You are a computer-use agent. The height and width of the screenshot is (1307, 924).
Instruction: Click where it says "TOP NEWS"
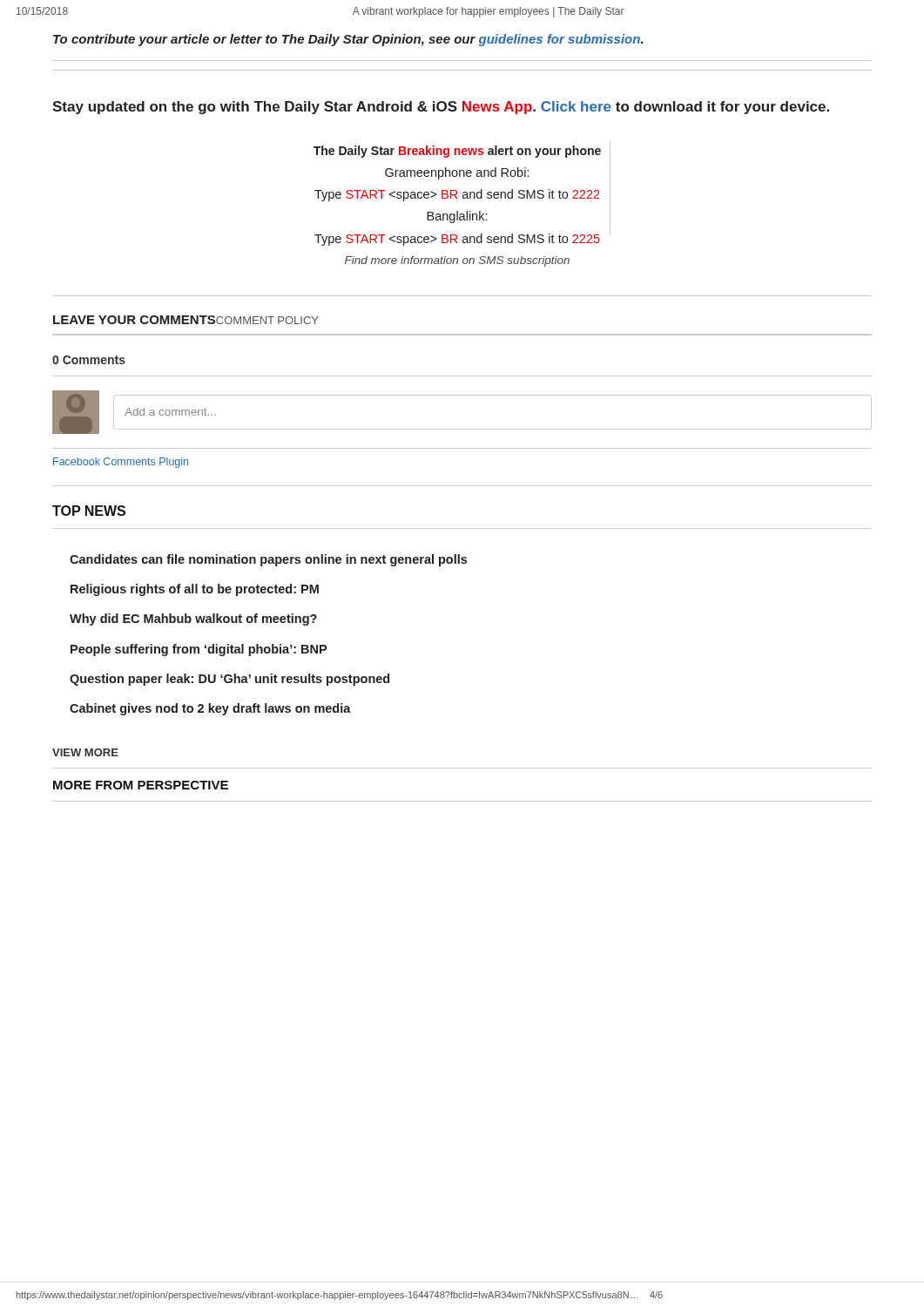click(89, 511)
